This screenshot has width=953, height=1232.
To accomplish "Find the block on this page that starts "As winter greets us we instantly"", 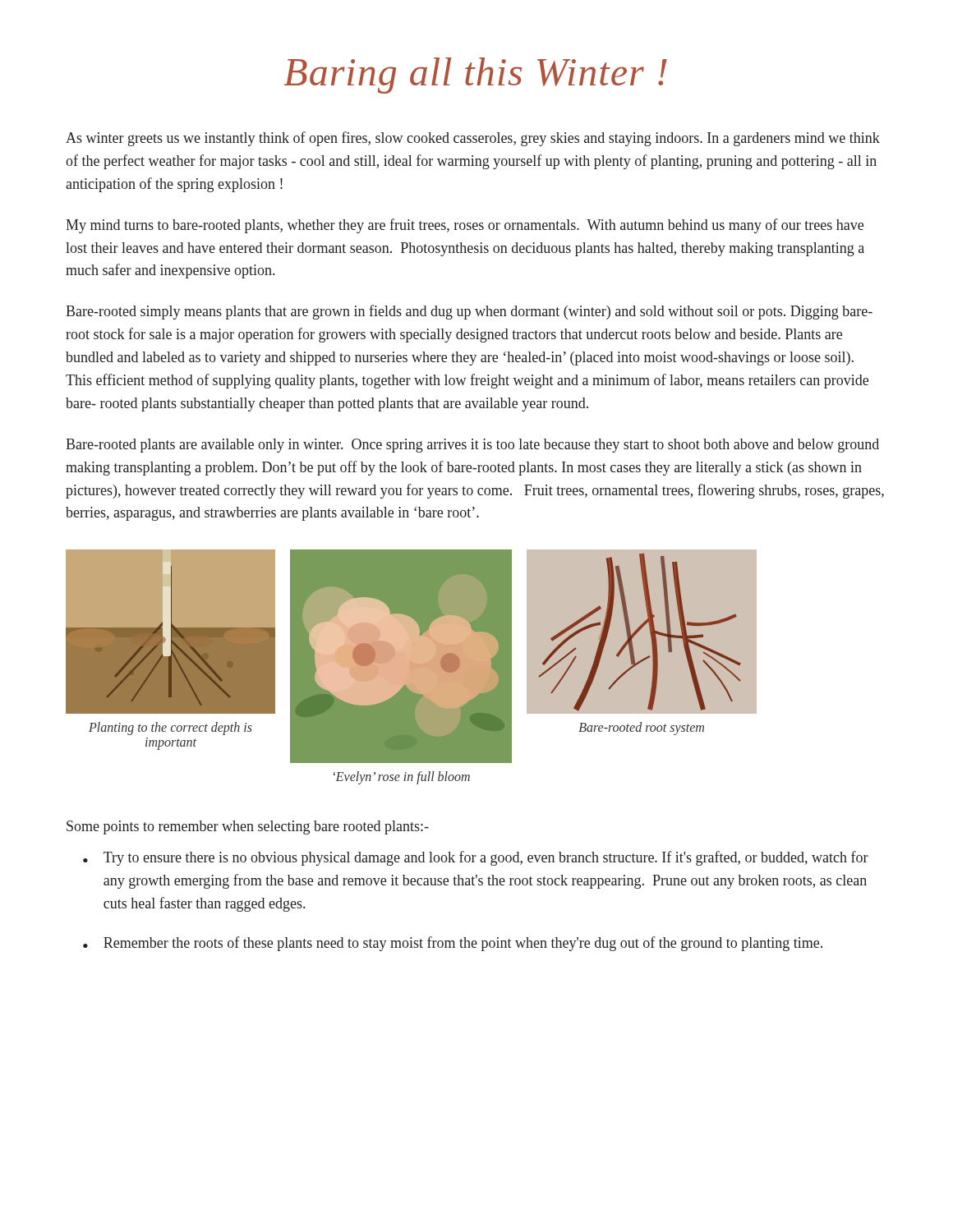I will pos(473,161).
